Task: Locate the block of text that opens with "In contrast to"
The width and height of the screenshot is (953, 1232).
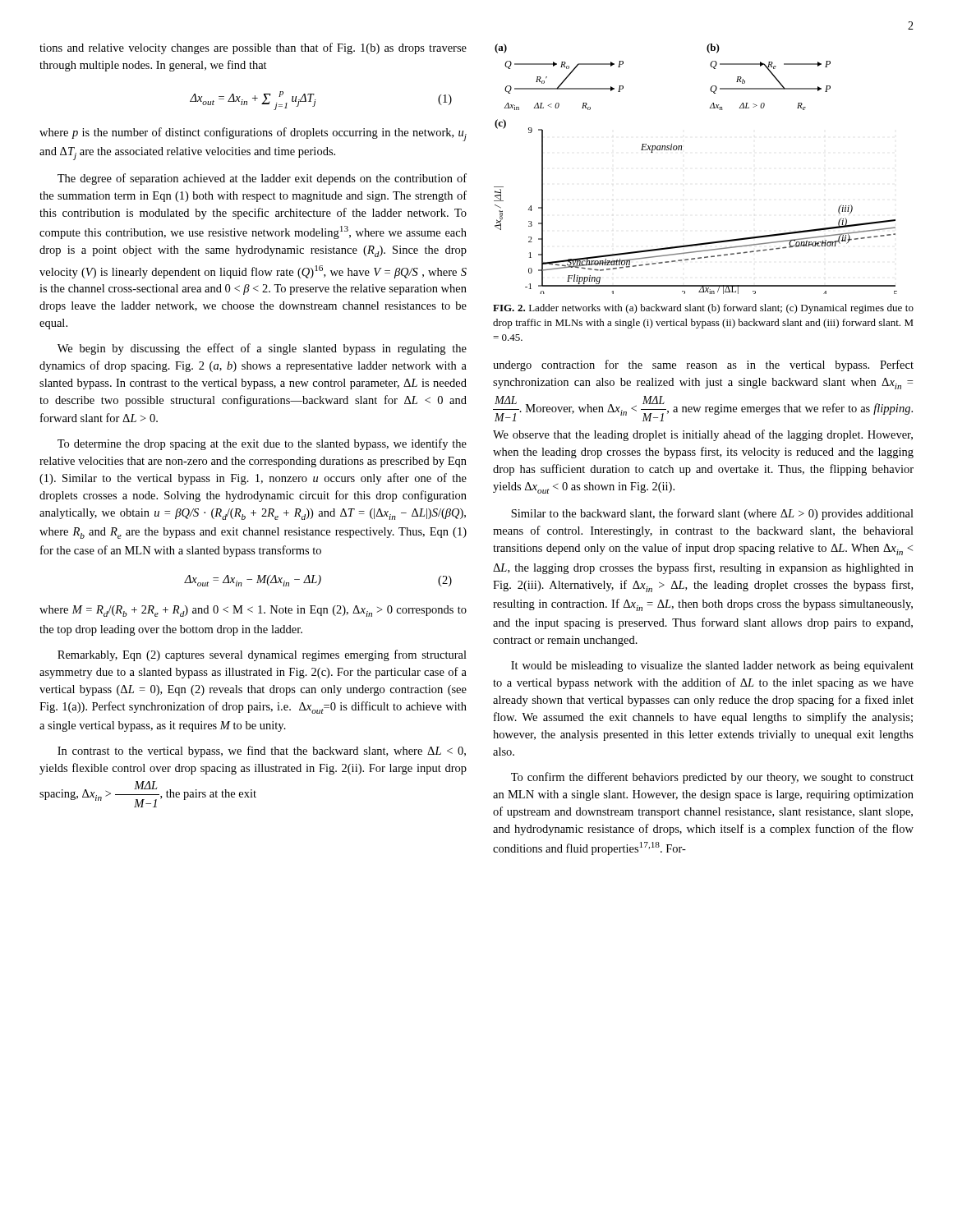Action: [x=253, y=777]
